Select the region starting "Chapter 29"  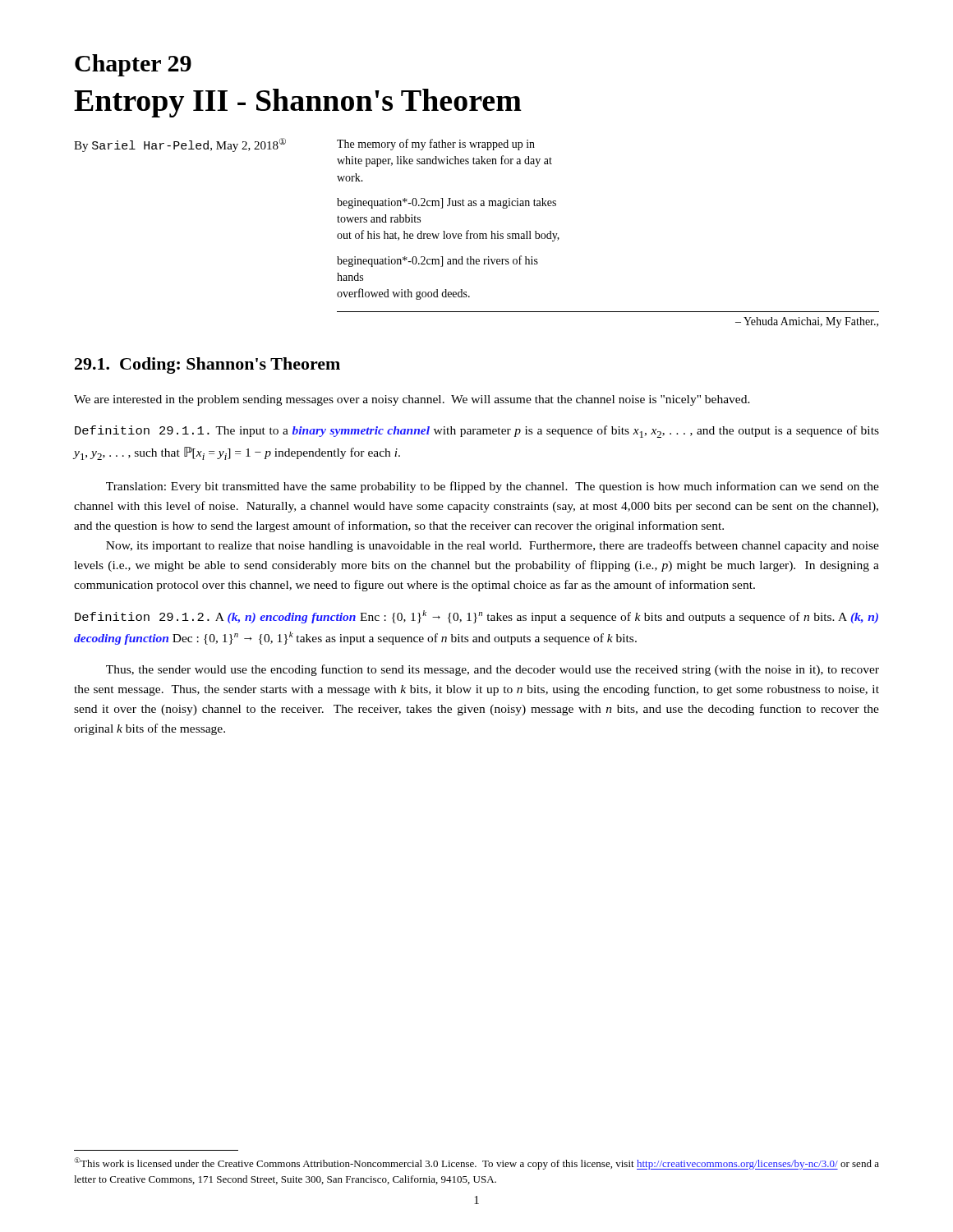coord(133,63)
